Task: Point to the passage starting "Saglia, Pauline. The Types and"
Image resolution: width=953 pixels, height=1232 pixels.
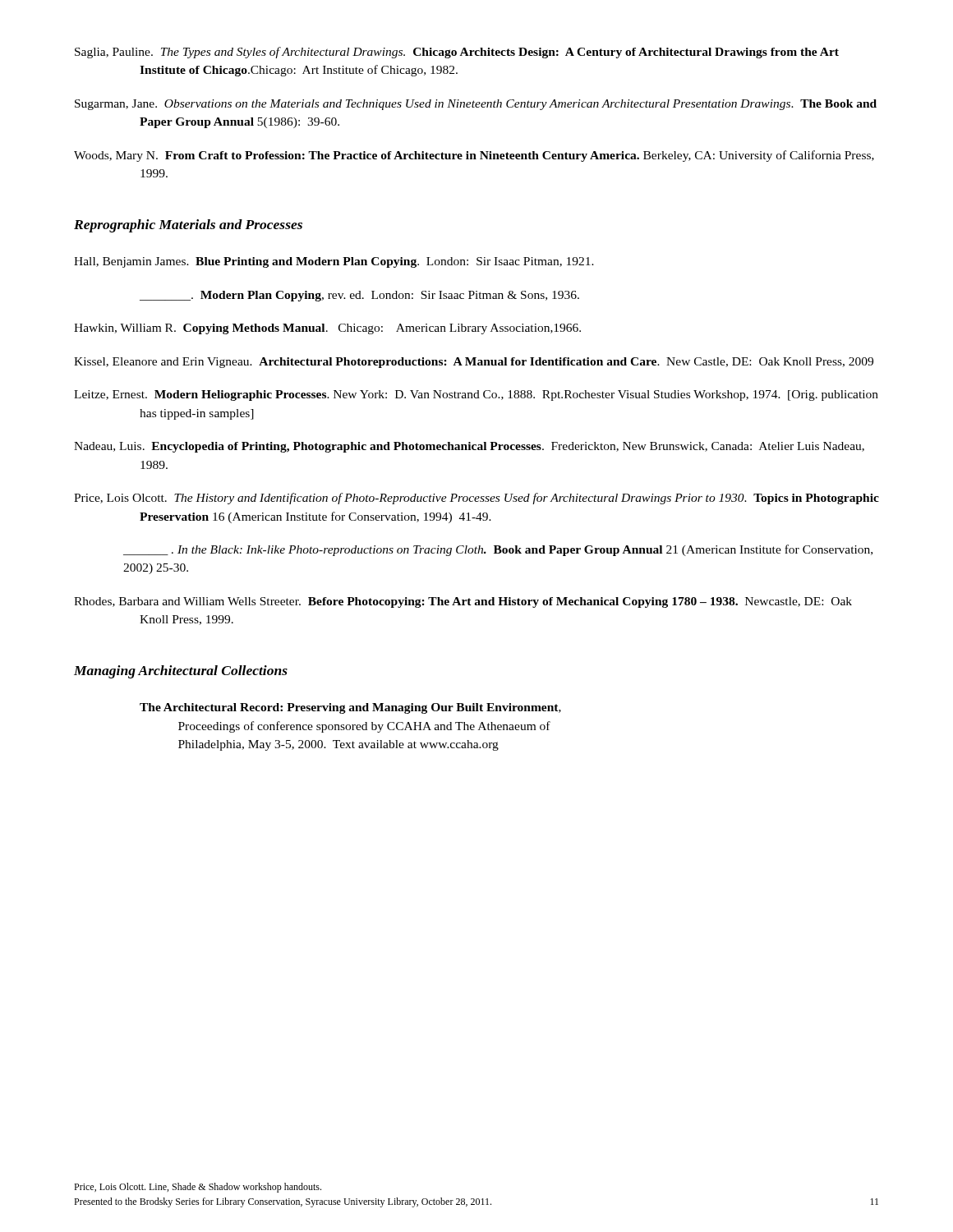Action: 456,61
